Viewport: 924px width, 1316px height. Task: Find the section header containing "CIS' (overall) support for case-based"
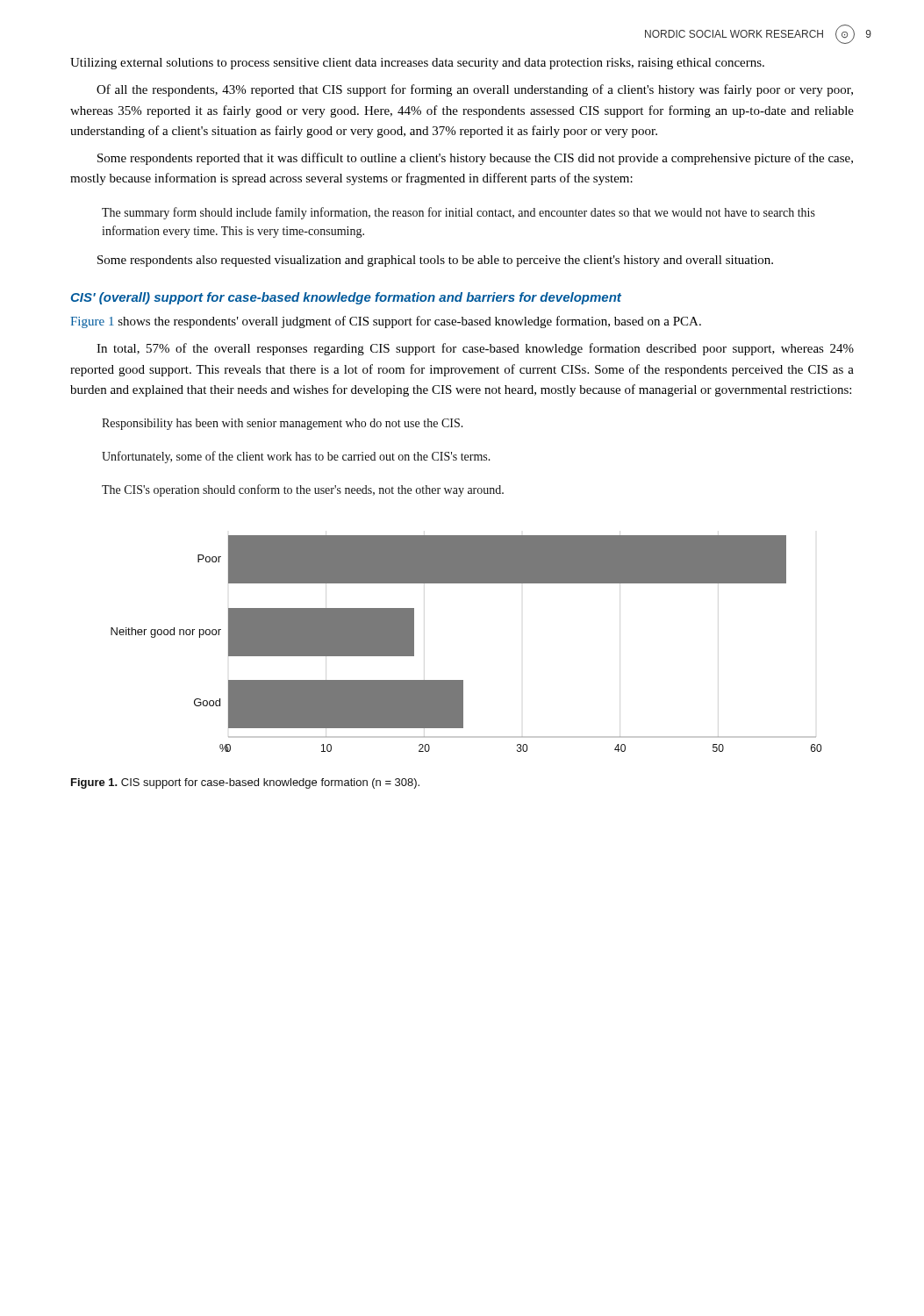pos(346,297)
